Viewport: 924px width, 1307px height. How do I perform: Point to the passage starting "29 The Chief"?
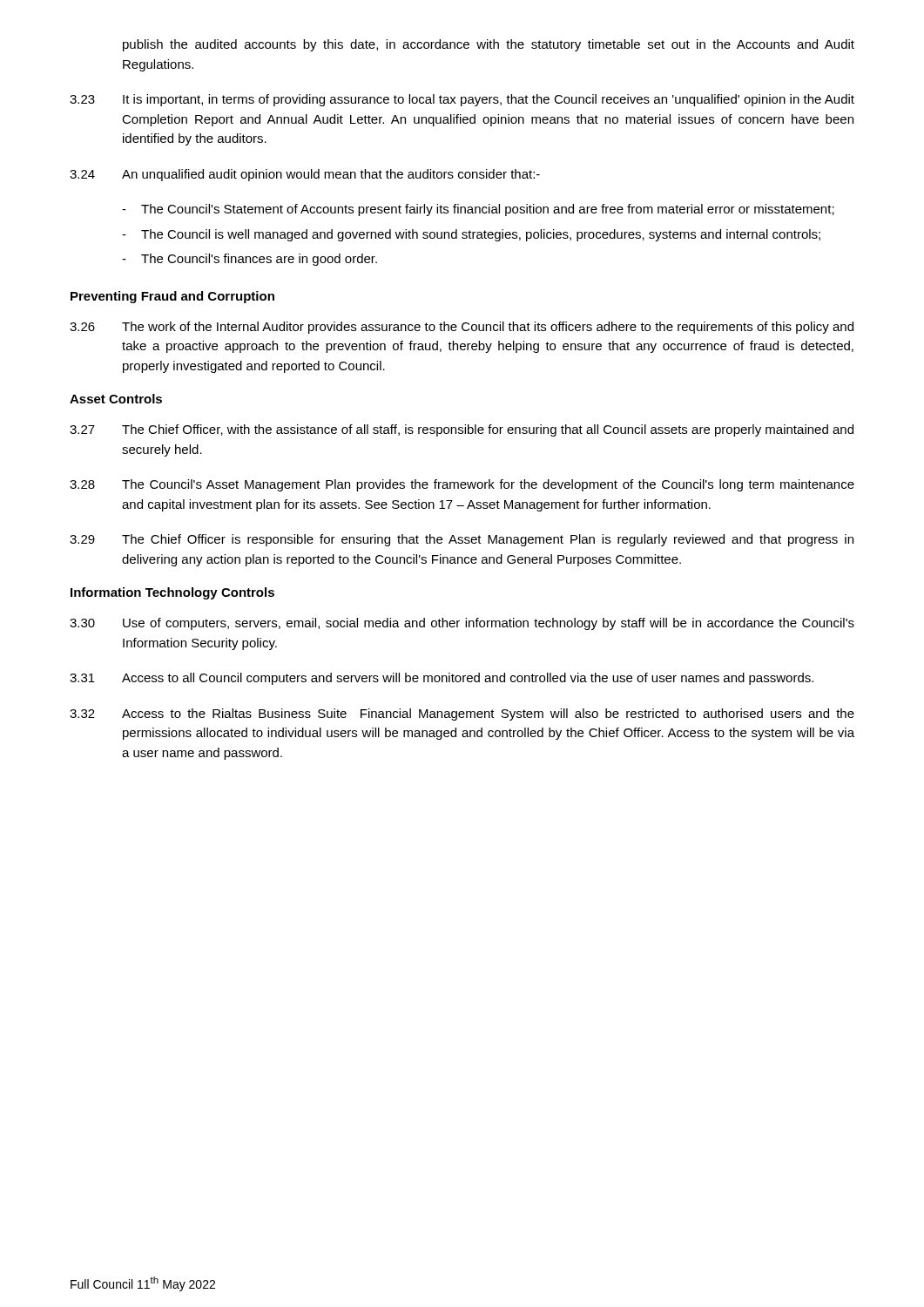[462, 549]
